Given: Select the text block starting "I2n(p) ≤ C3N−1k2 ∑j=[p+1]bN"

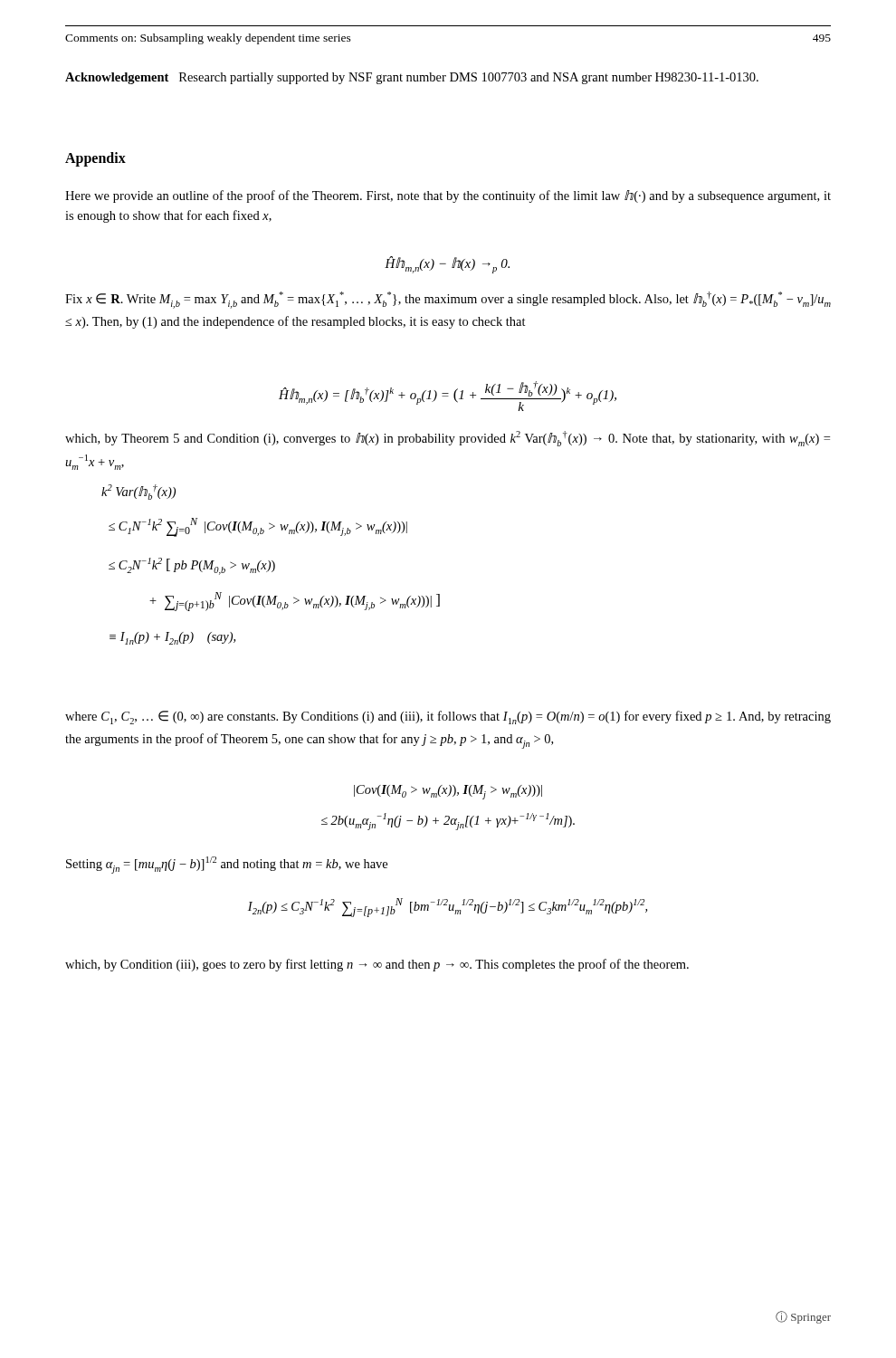Looking at the screenshot, I should (x=448, y=908).
